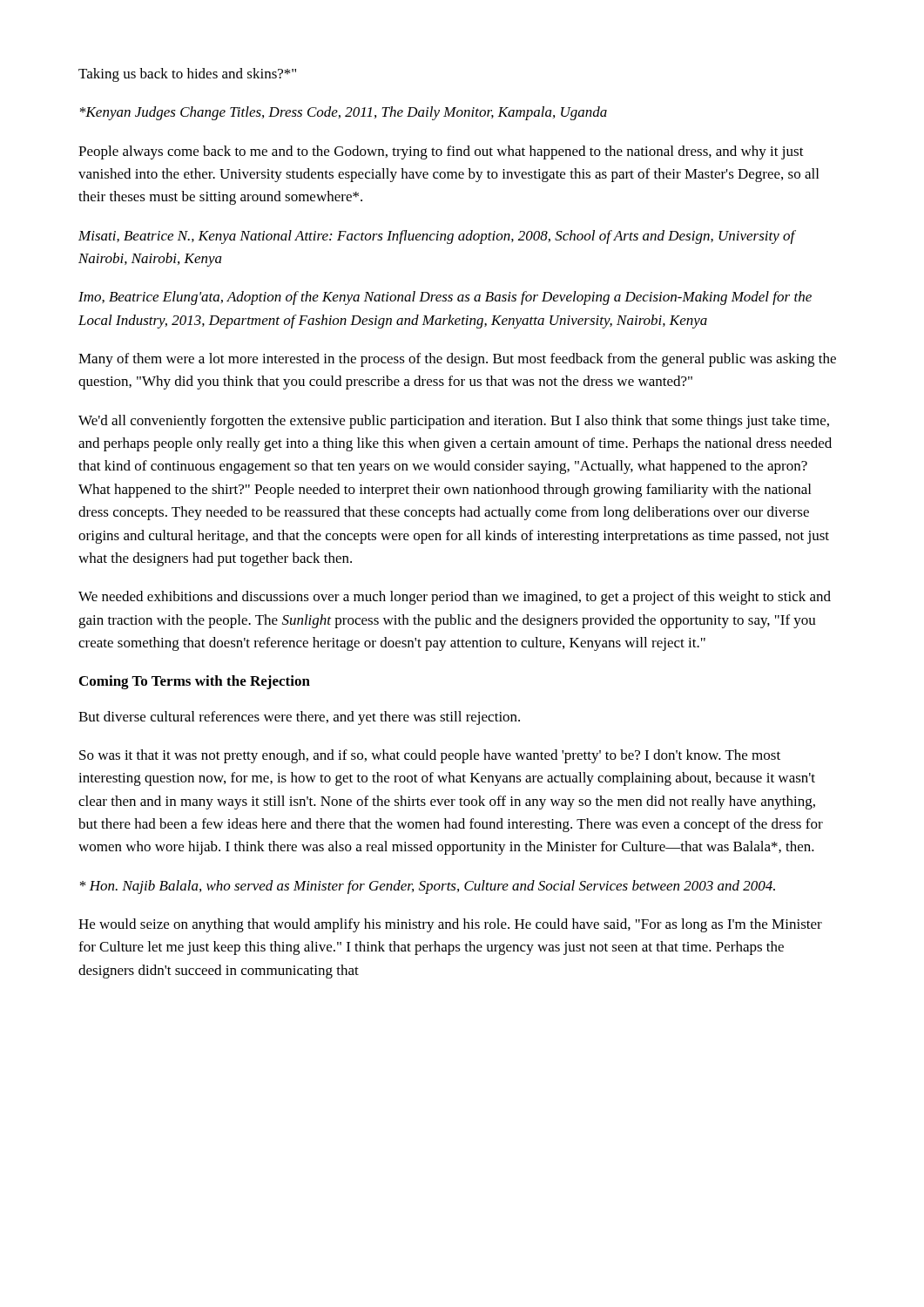Point to the block beginning "Imo, Beatrice Elung'ata, Adoption of the Kenya National"
The image size is (924, 1307).
point(445,309)
